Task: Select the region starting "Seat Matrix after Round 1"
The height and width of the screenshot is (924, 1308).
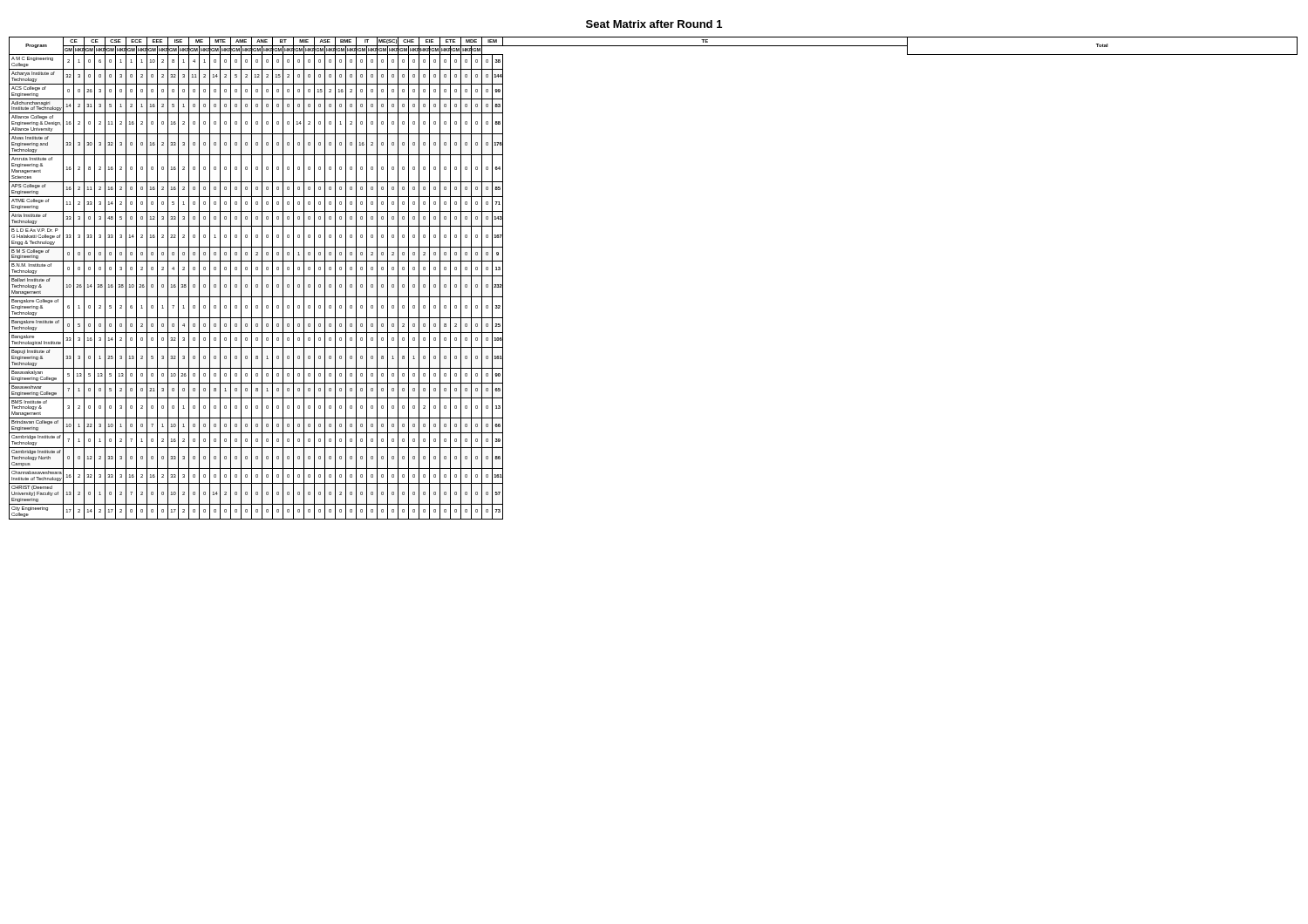Action: (654, 24)
